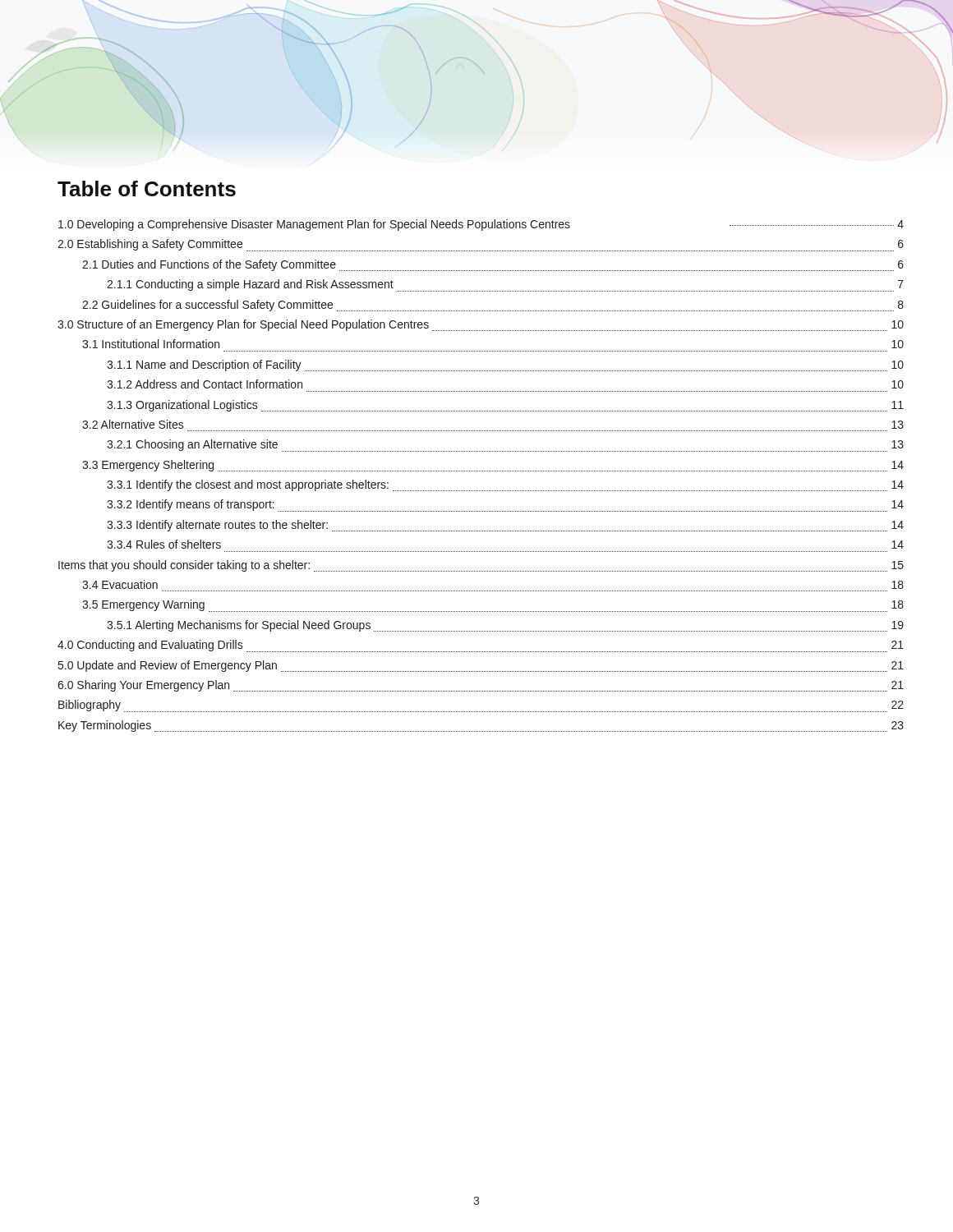The height and width of the screenshot is (1232, 953).
Task: Find the block starting "2.1.1 Conducting a simple"
Action: click(505, 284)
